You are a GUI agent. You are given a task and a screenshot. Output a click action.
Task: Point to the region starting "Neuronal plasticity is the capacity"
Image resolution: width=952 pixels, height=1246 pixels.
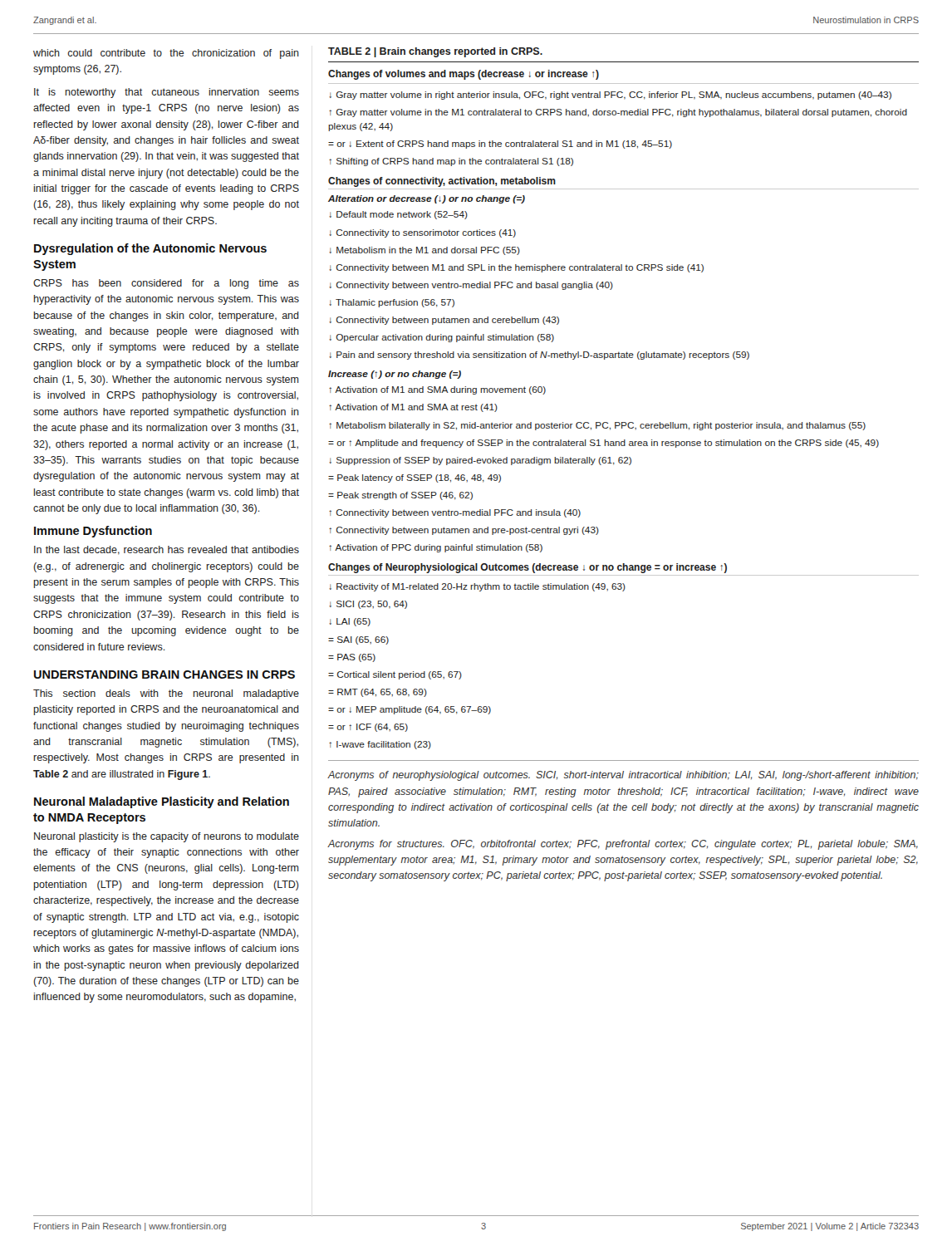166,917
